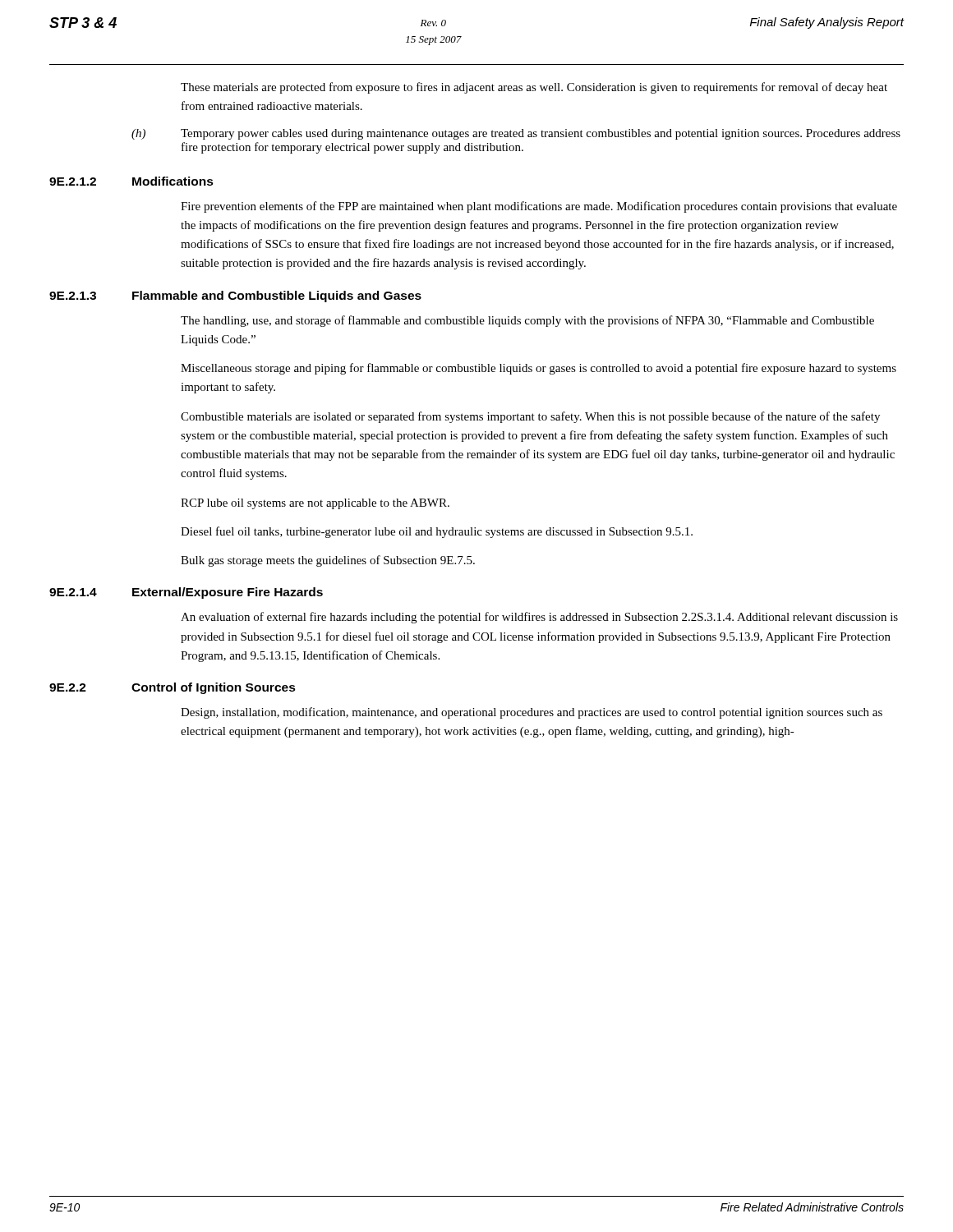The image size is (953, 1232).
Task: Locate the text block with the text "Miscellaneous storage and"
Action: tap(542, 378)
